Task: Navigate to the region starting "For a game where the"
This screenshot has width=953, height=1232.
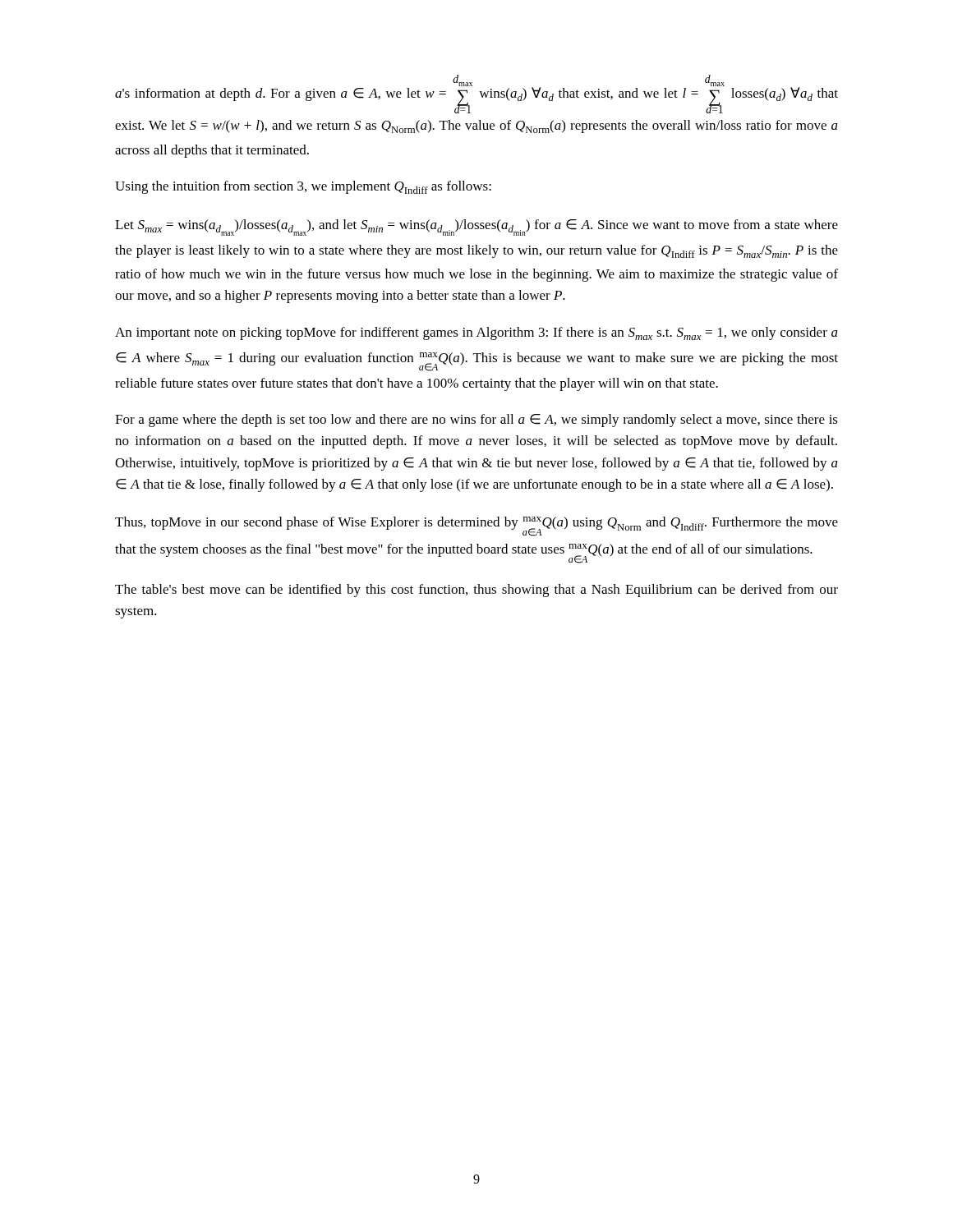Action: (476, 452)
